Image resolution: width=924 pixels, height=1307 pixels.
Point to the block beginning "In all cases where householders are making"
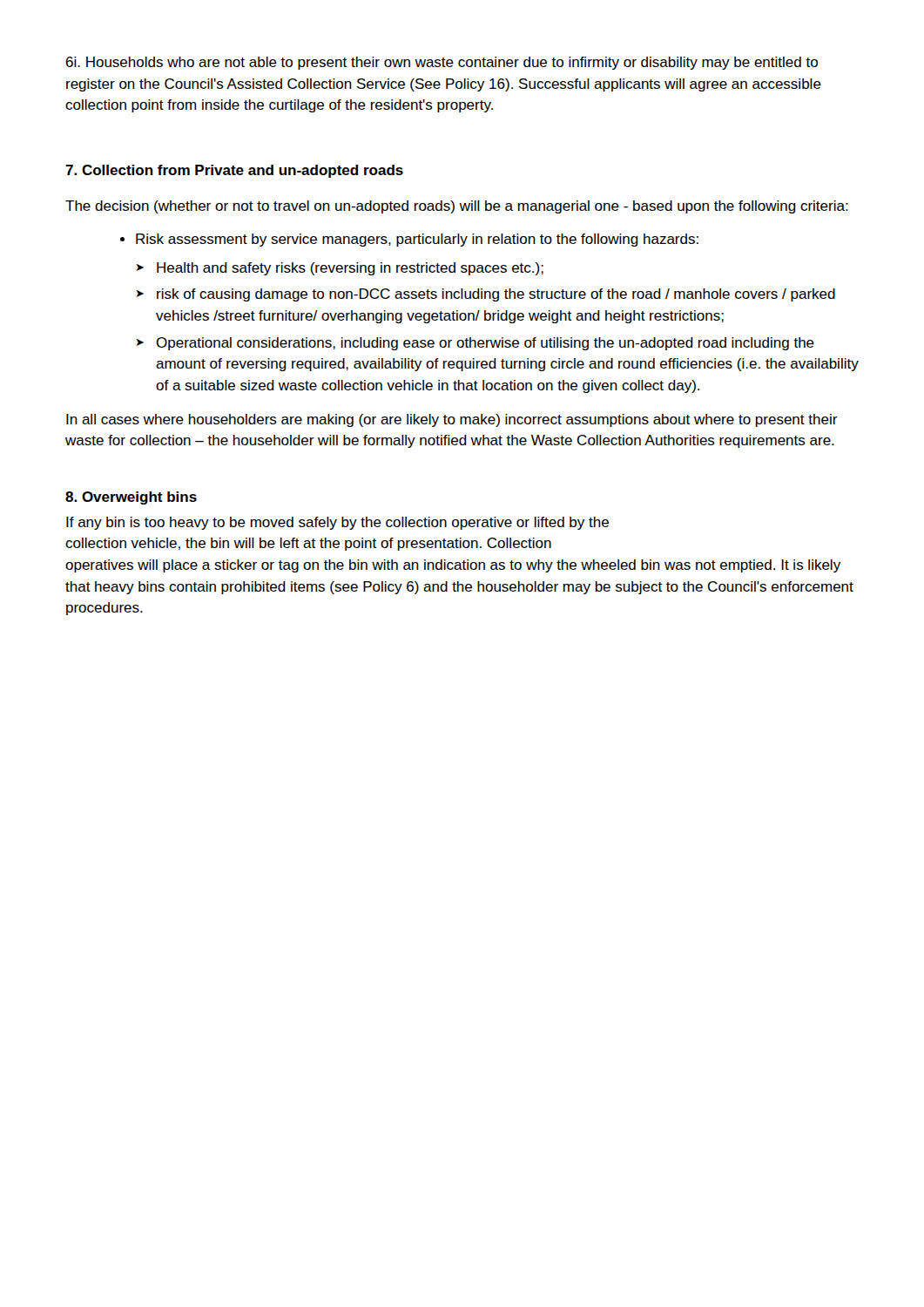coord(451,430)
